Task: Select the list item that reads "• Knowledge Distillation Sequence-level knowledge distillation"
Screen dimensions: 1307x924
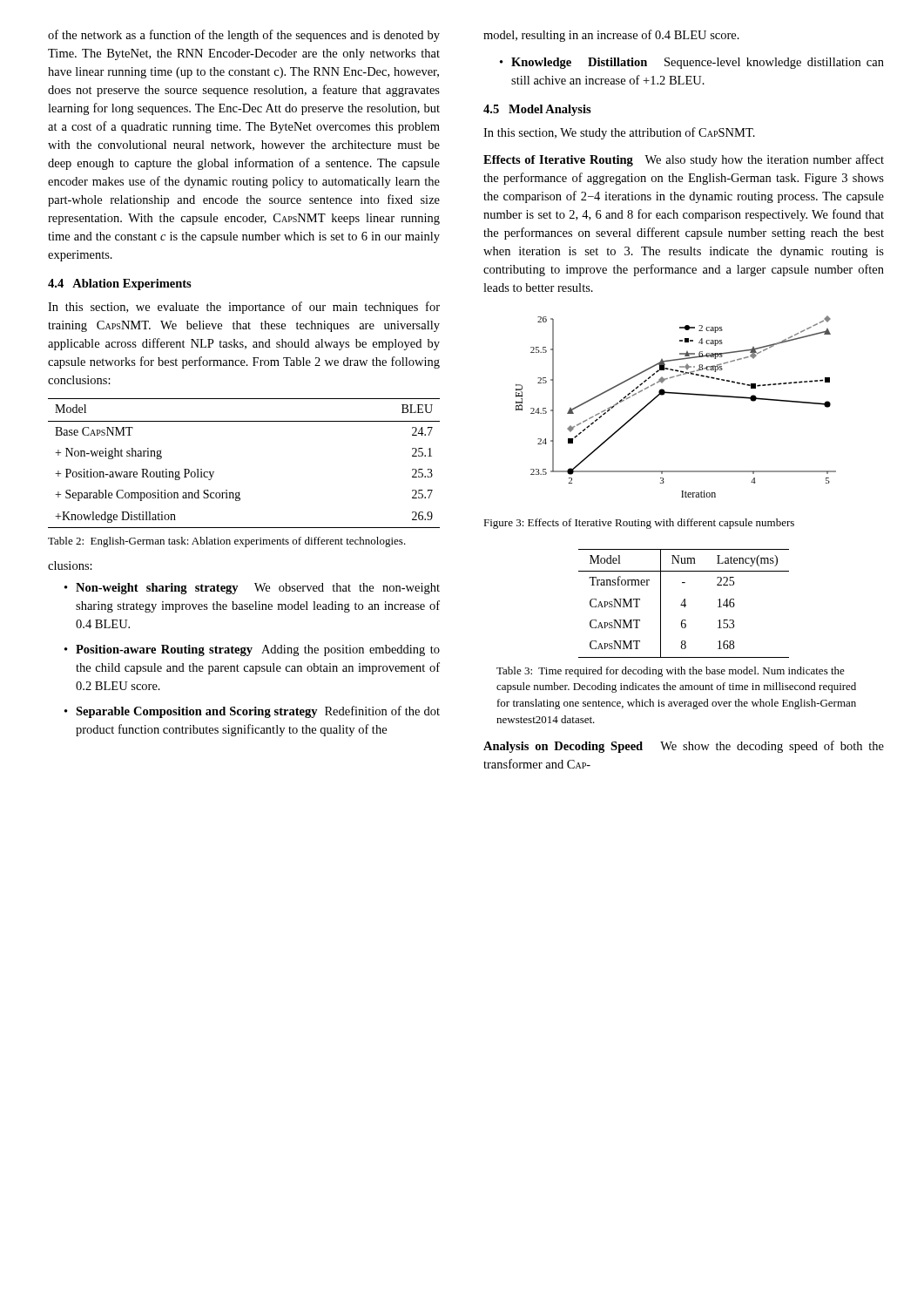Action: 691,71
